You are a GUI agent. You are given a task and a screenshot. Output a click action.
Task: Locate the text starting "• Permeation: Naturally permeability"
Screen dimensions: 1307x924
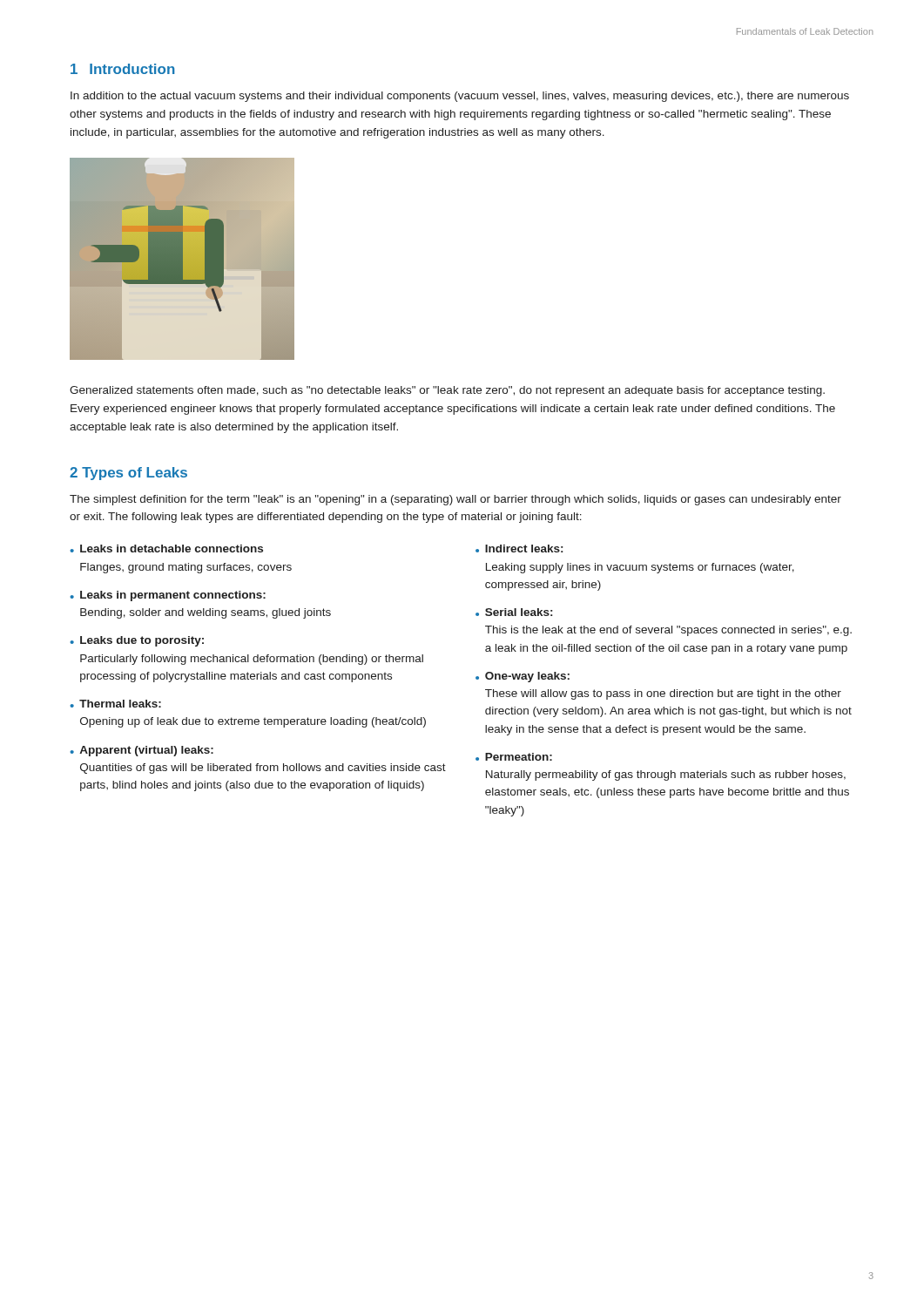coord(665,784)
